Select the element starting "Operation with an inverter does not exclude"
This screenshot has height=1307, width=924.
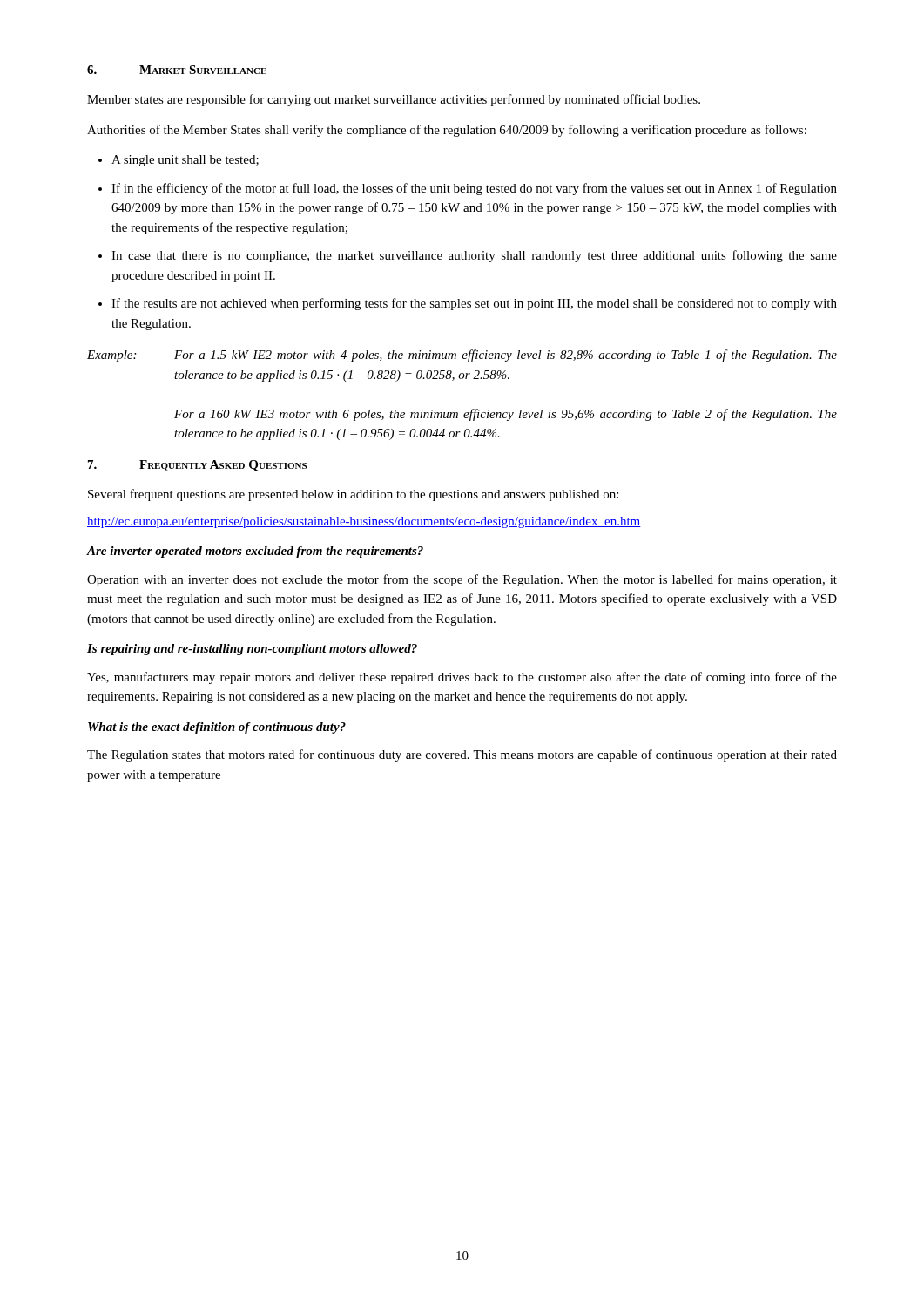[x=462, y=599]
